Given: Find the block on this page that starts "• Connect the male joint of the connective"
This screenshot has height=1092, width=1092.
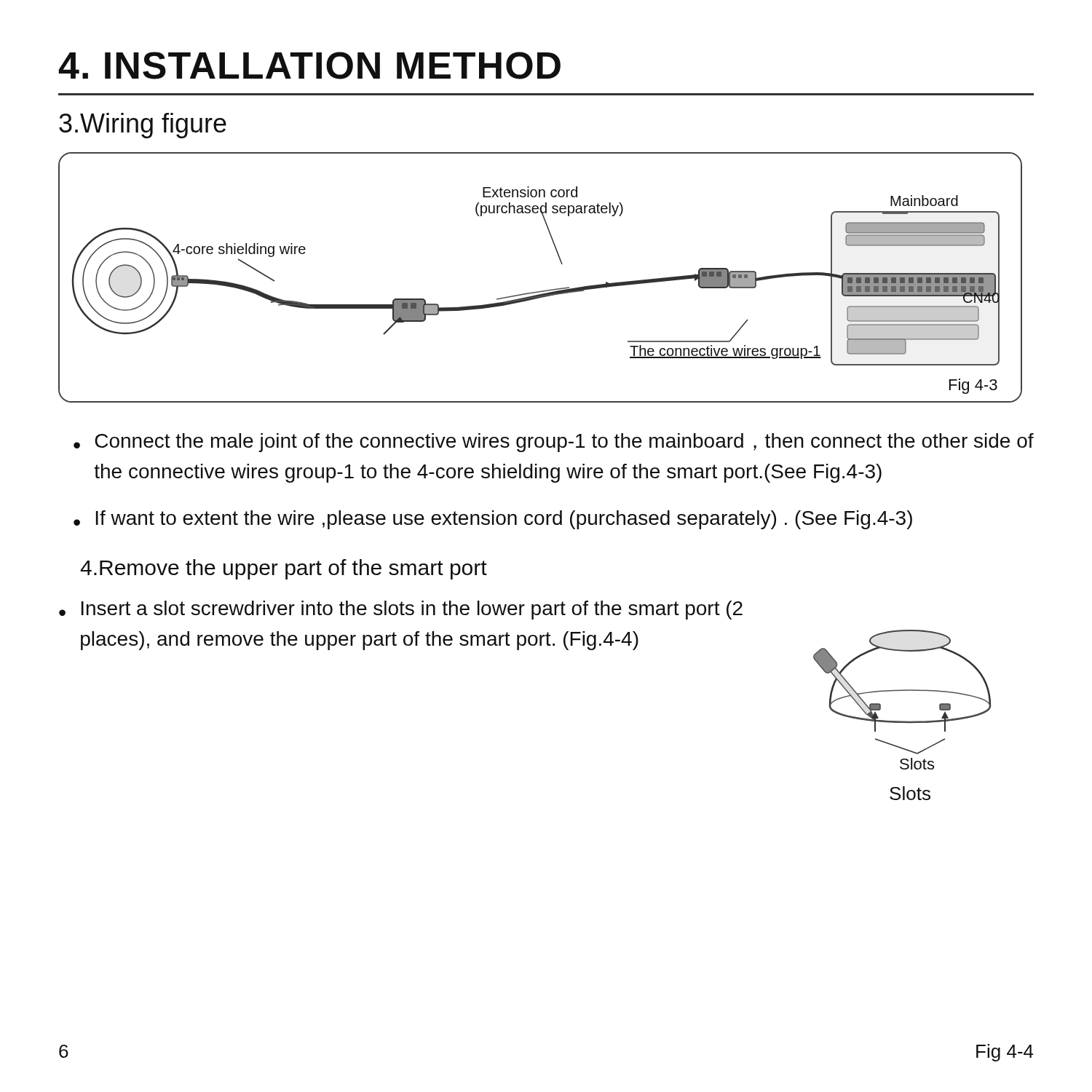Looking at the screenshot, I should 553,456.
